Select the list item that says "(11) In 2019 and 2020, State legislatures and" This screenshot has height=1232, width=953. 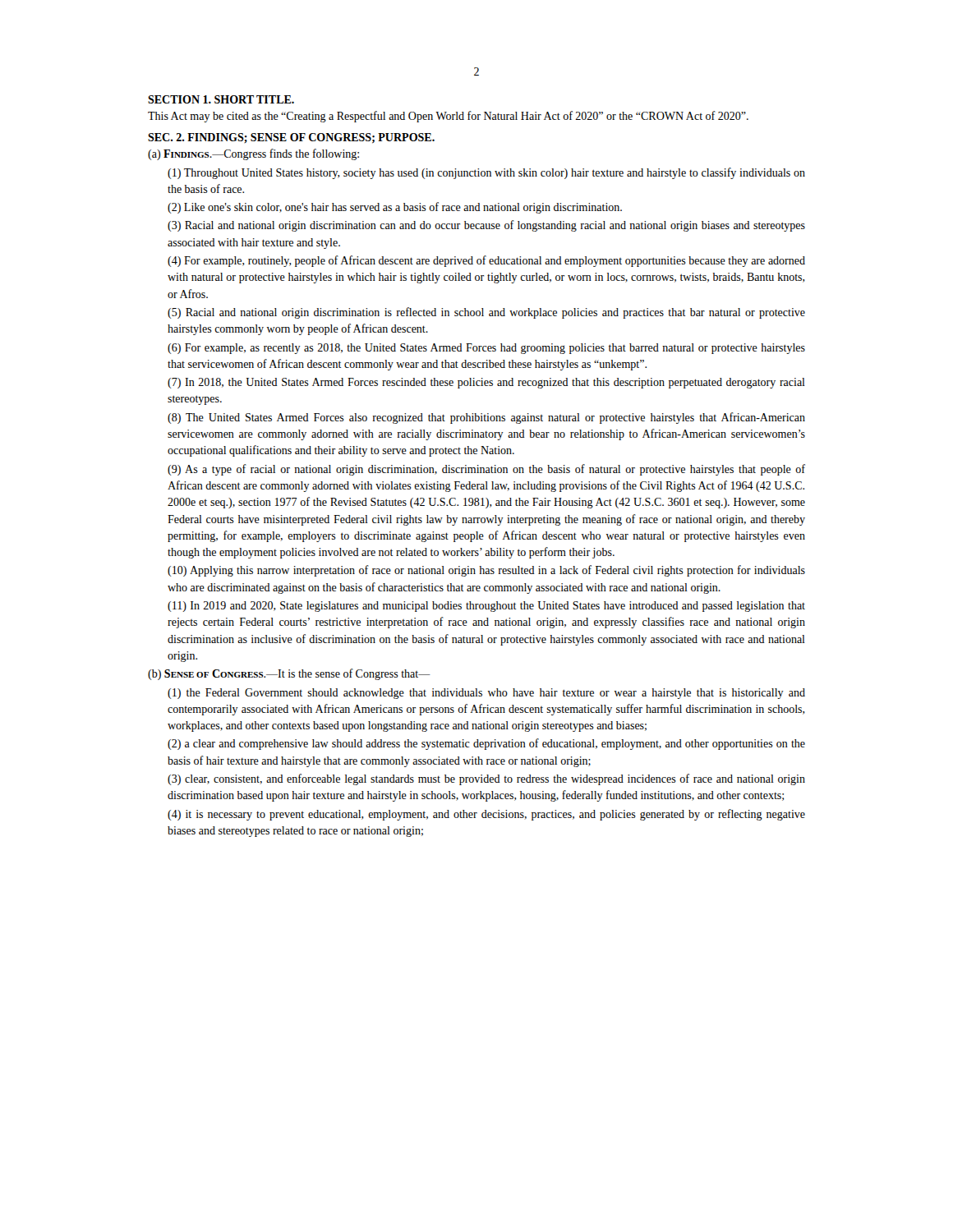[486, 631]
